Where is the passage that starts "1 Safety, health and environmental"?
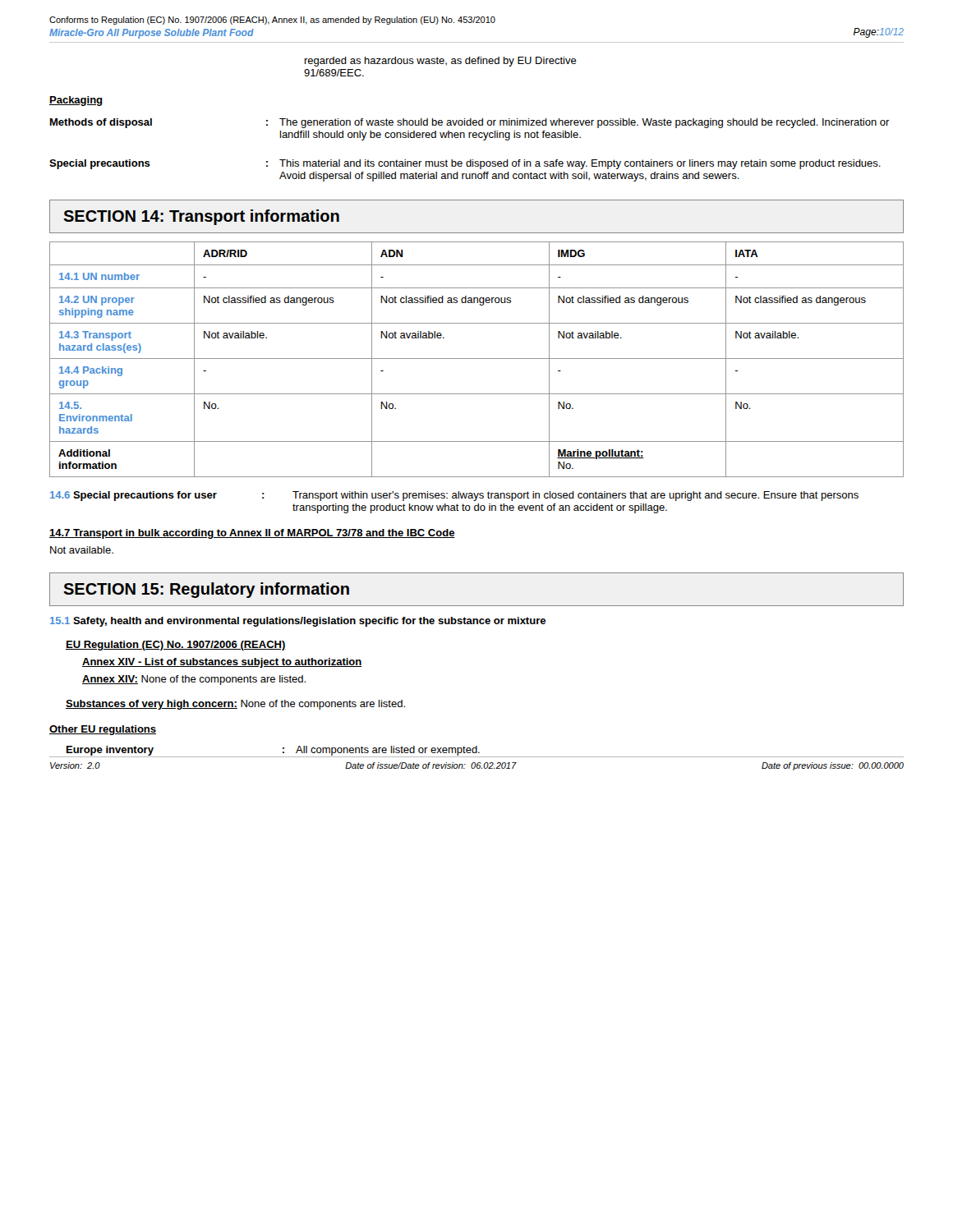 coord(298,621)
